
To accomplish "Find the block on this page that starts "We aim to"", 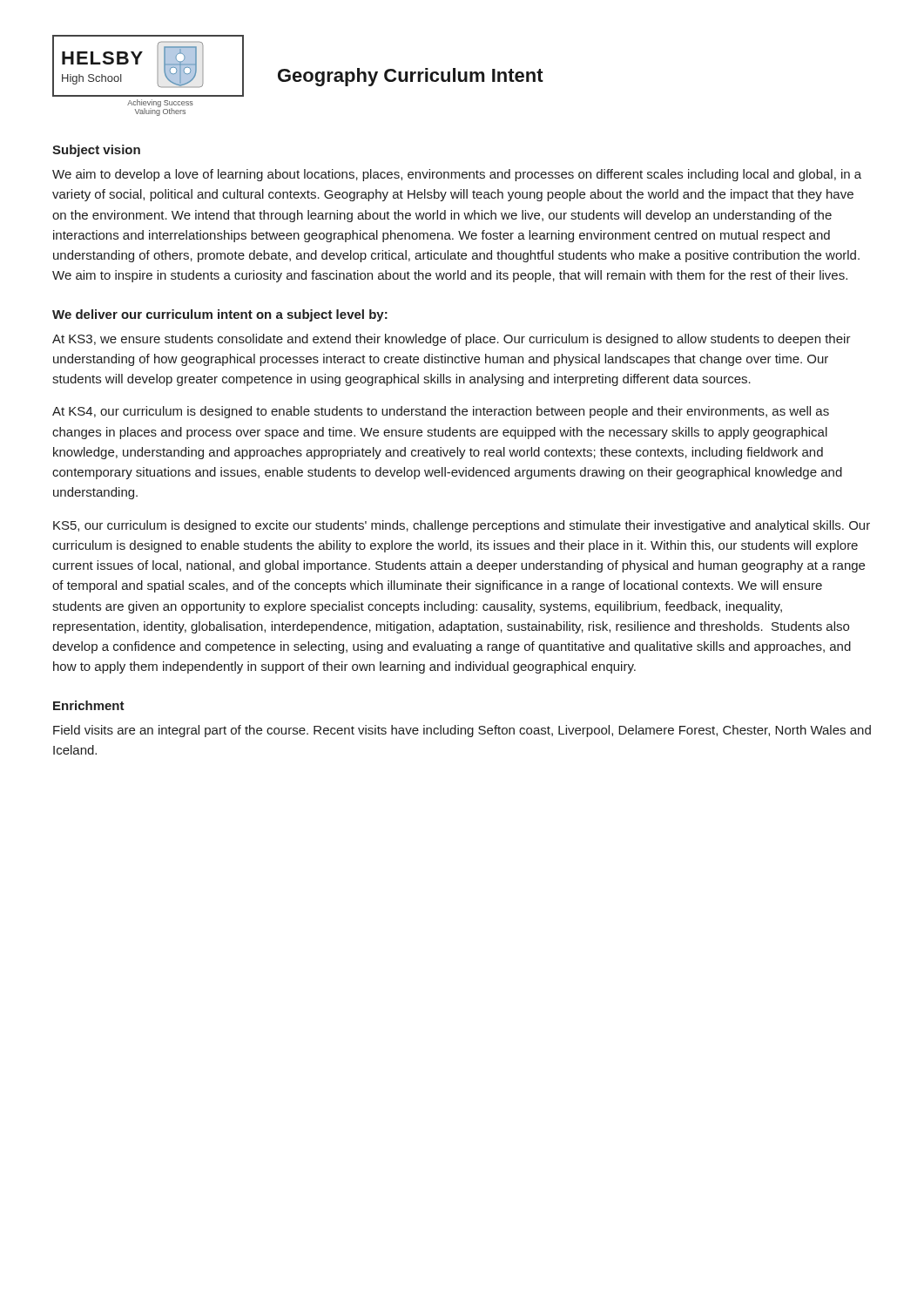I will 457,224.
